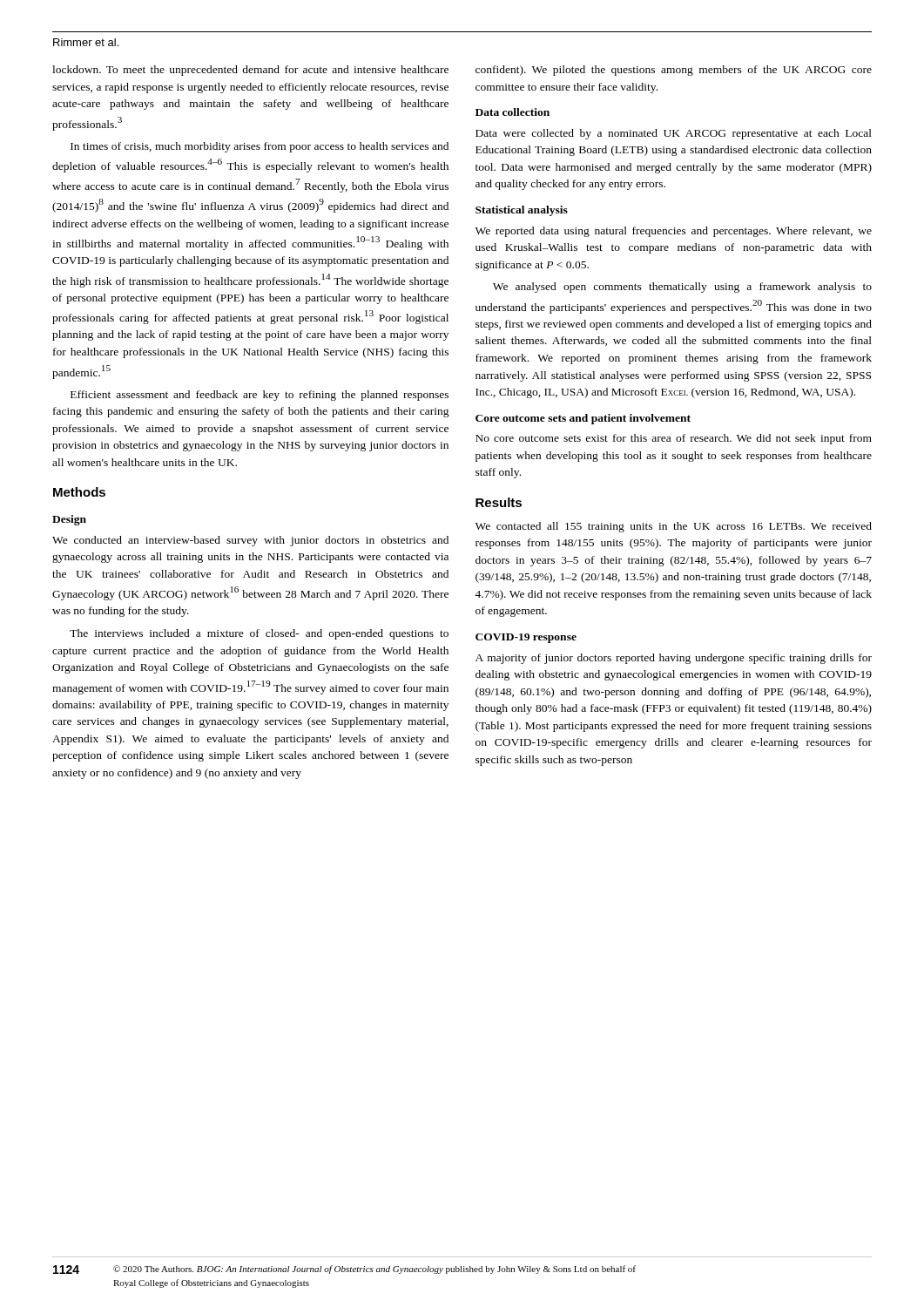Navigate to the text block starting "Core outcome sets and patient involvement"
This screenshot has height=1307, width=924.
click(583, 417)
